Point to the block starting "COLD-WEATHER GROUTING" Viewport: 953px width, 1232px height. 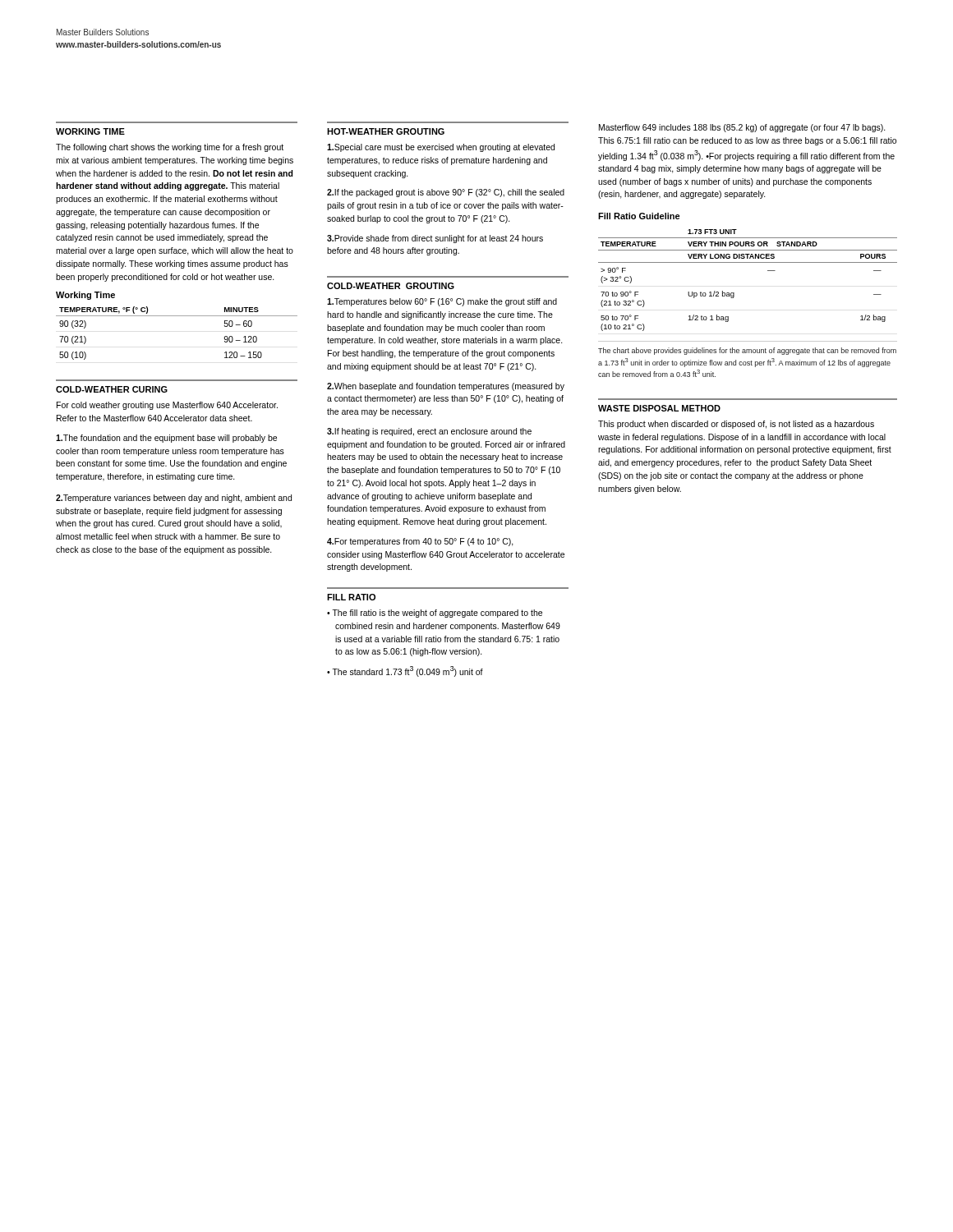[391, 286]
